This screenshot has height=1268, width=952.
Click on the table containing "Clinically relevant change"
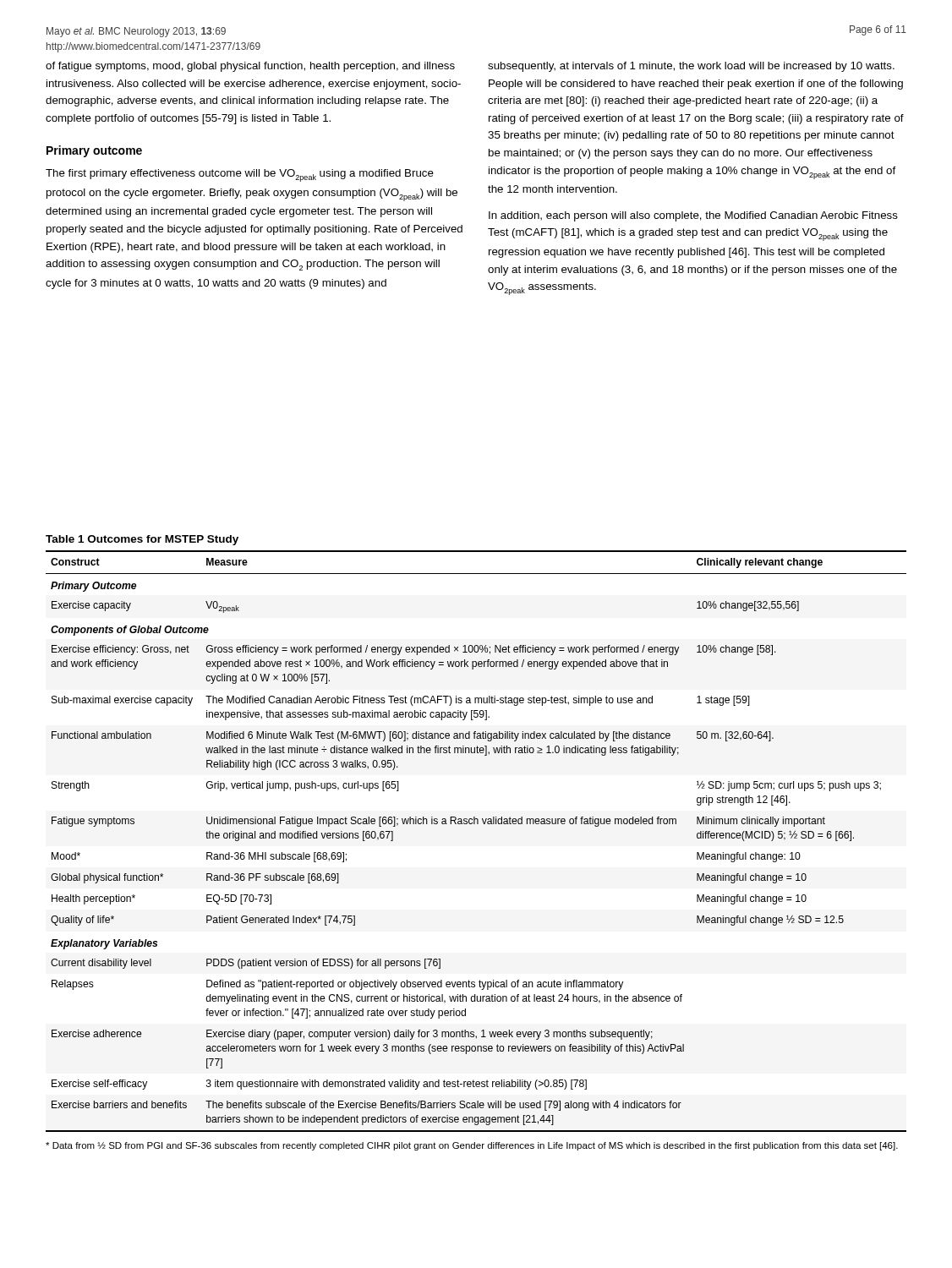(x=476, y=841)
